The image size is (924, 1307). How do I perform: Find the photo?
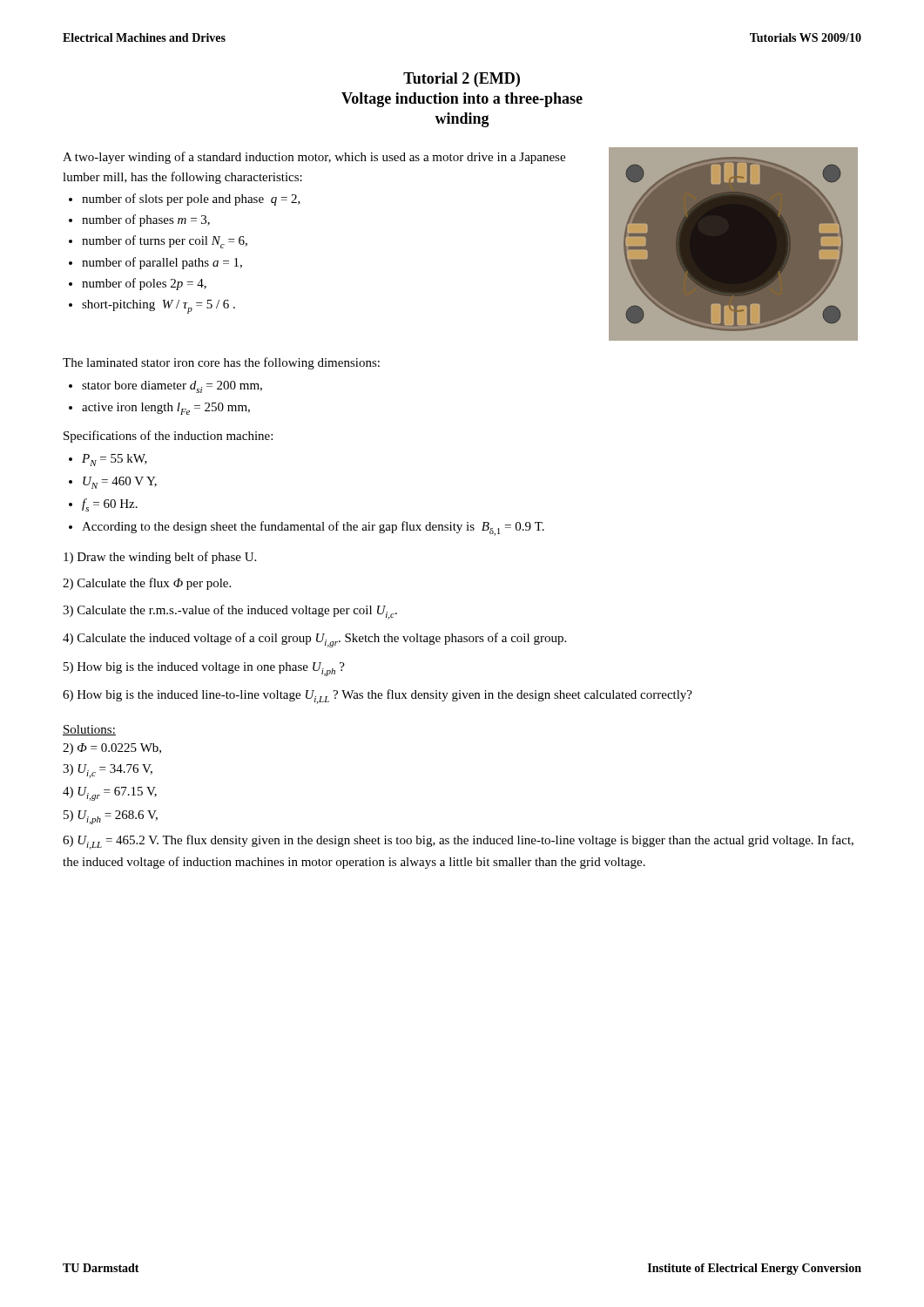735,246
